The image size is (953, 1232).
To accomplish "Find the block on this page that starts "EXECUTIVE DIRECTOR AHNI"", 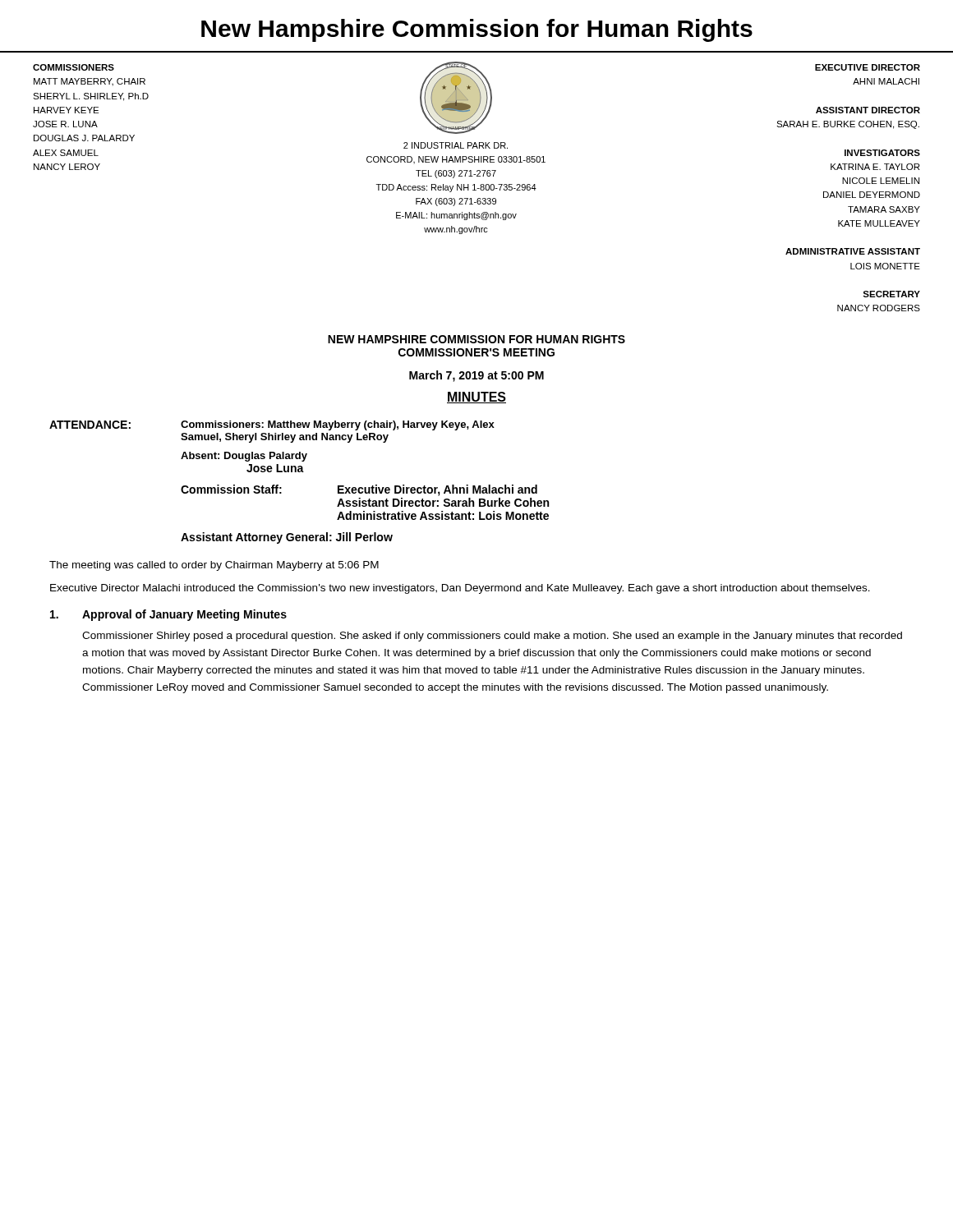I will 848,188.
